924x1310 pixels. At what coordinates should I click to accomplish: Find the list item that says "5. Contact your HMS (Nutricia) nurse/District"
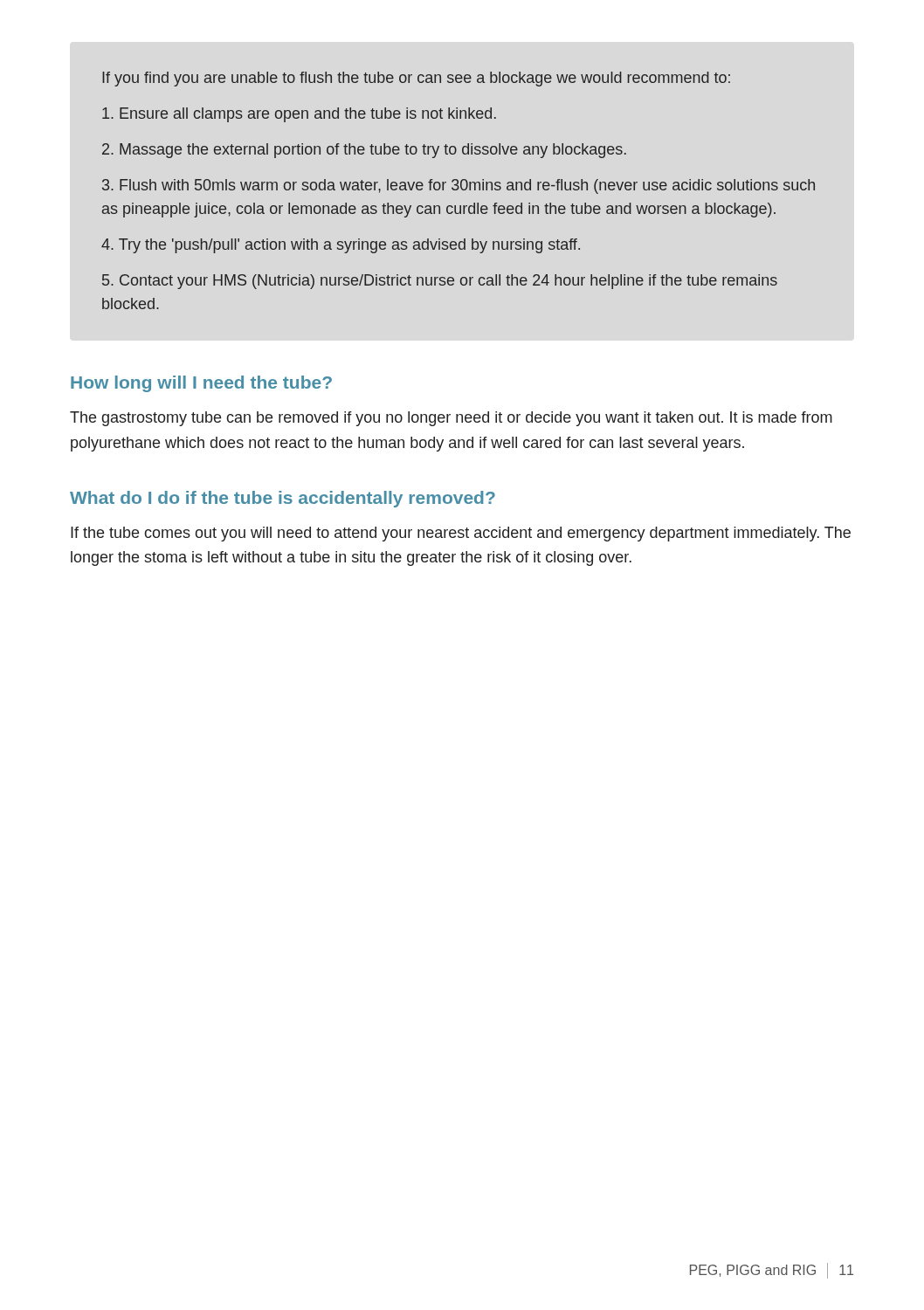point(439,292)
